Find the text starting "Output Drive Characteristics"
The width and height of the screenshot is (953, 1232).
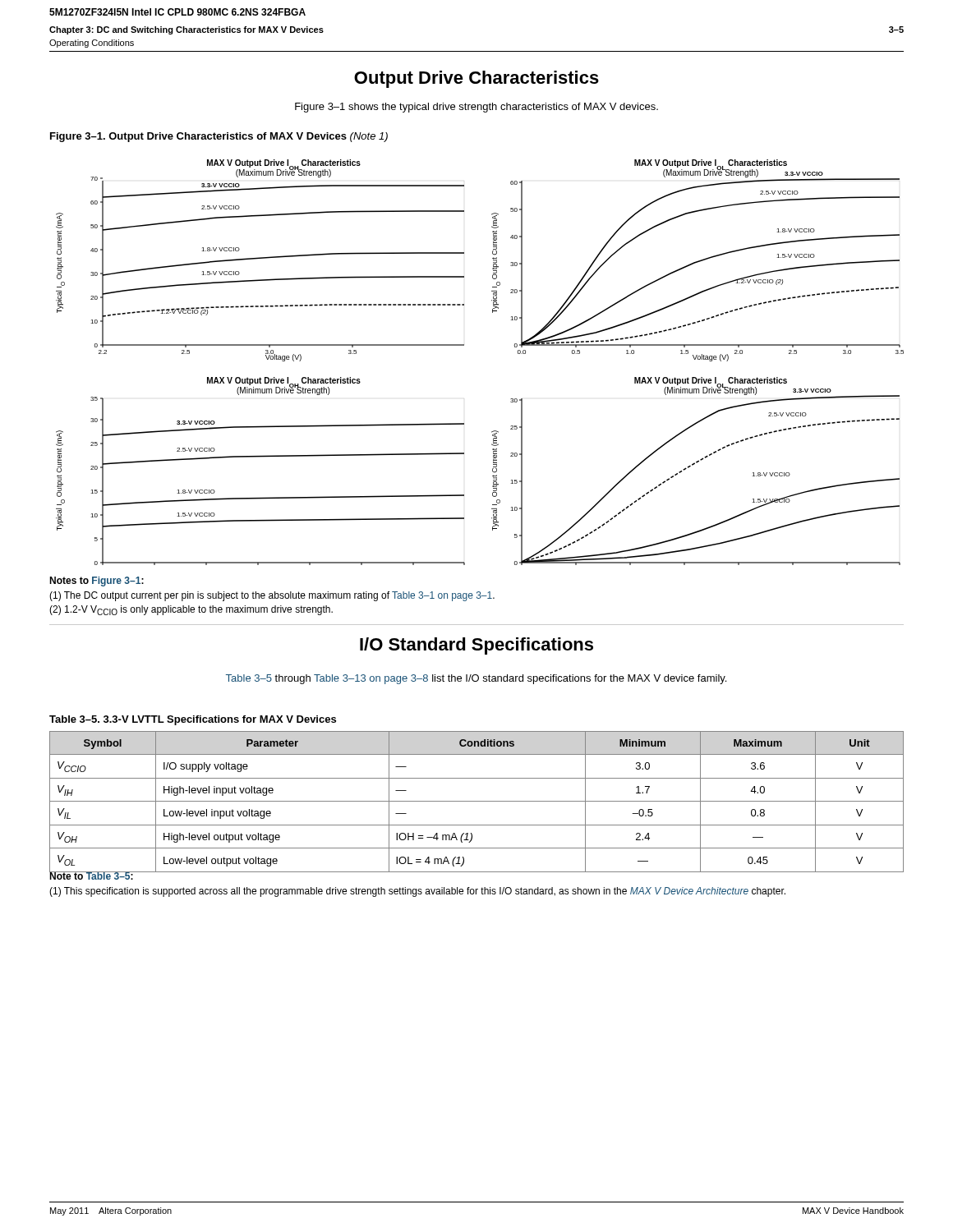tap(476, 78)
